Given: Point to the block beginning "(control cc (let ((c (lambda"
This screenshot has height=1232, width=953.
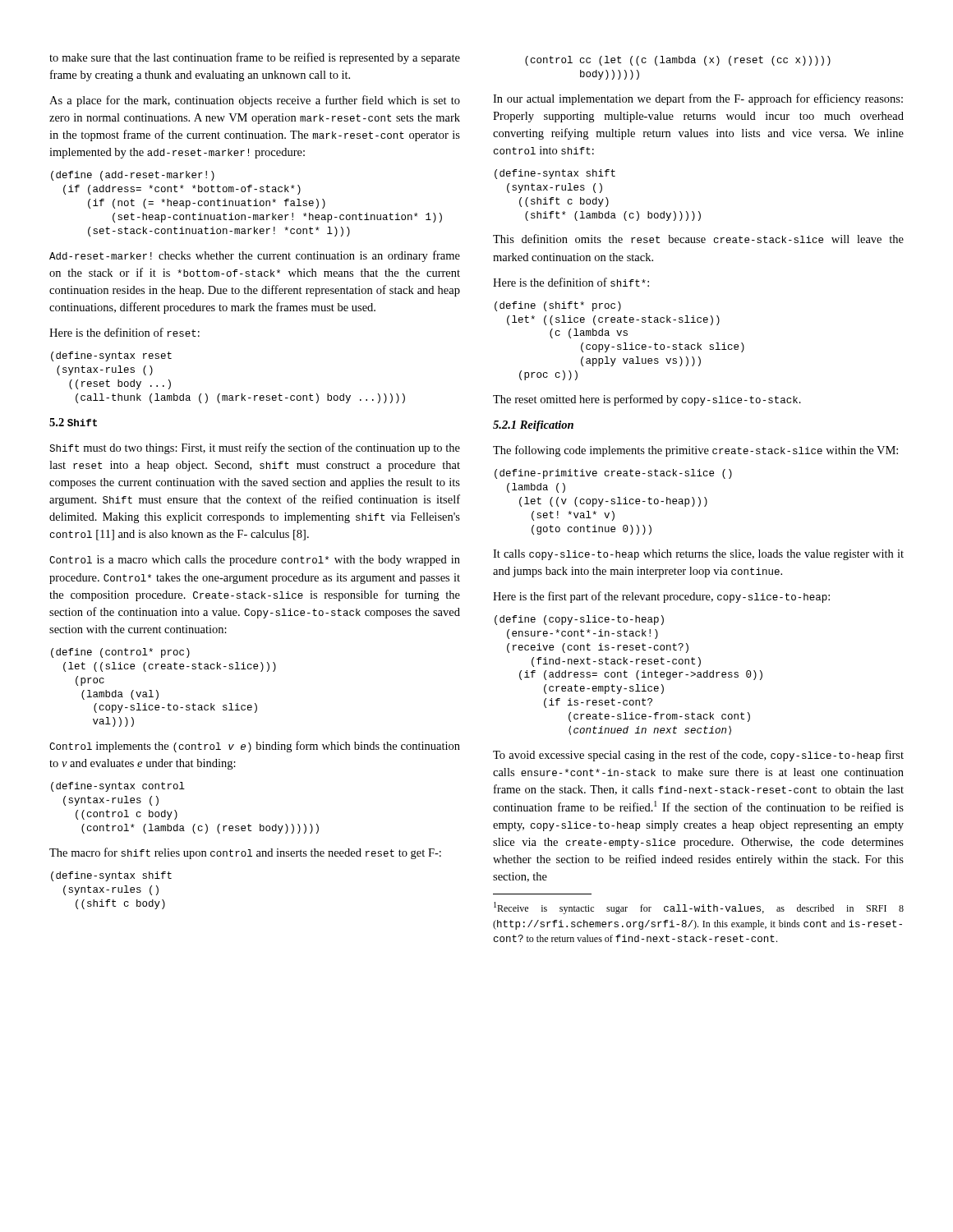Looking at the screenshot, I should click(x=698, y=68).
